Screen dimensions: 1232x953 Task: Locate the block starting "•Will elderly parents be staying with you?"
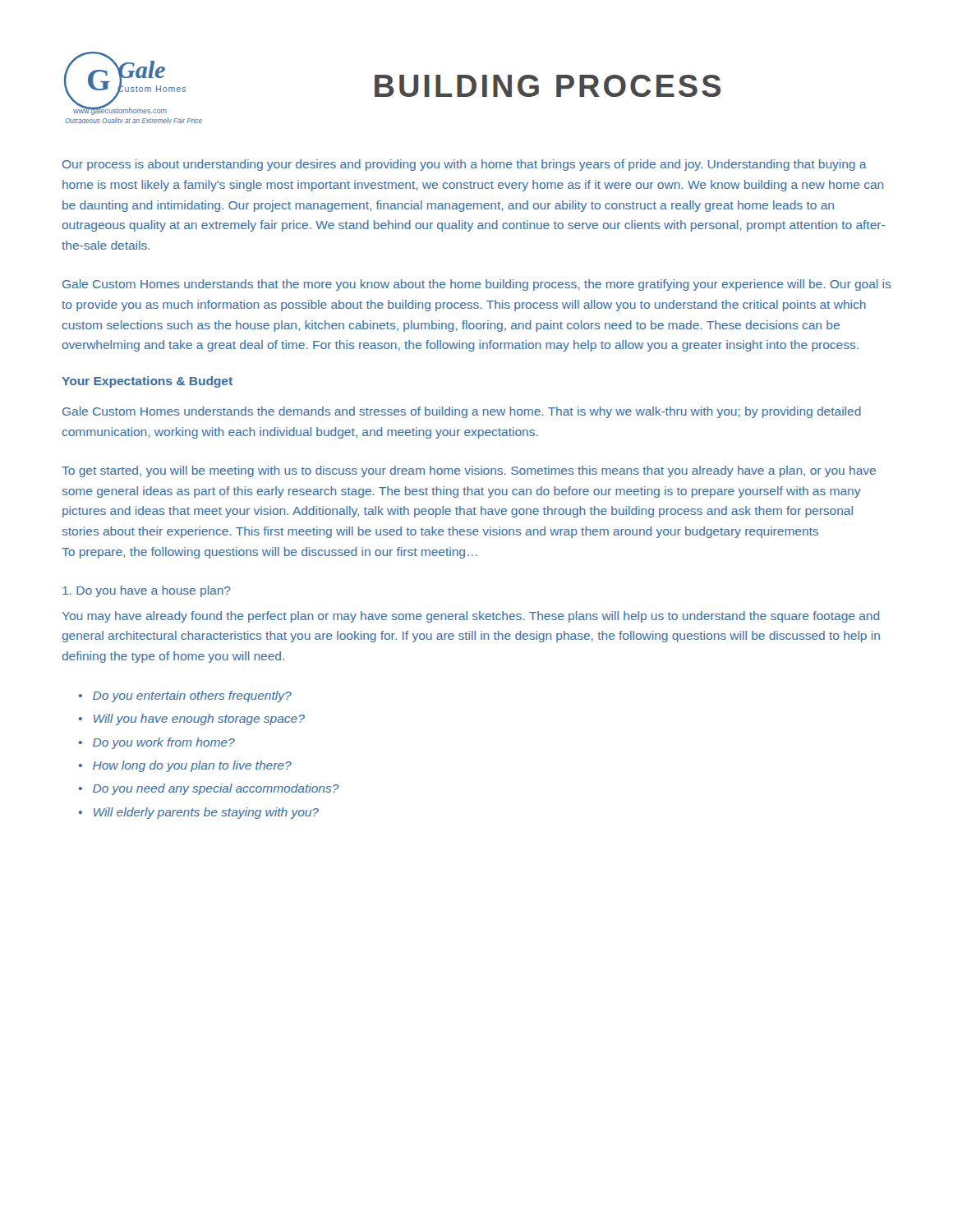(198, 812)
